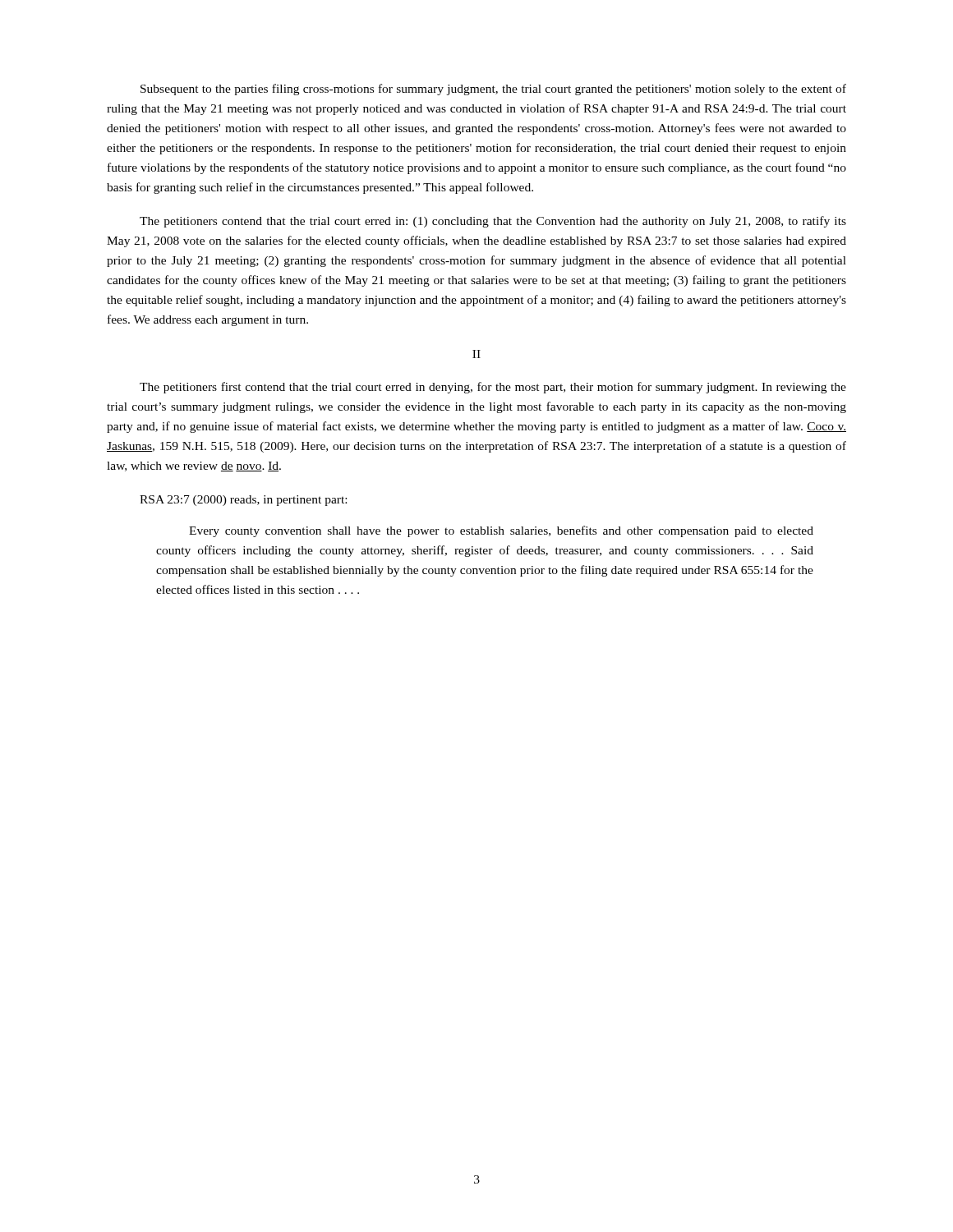
Task: Click the passage that begins "Subsequent to the parties filing cross-motions for summary"
Action: pyautogui.click(x=476, y=138)
